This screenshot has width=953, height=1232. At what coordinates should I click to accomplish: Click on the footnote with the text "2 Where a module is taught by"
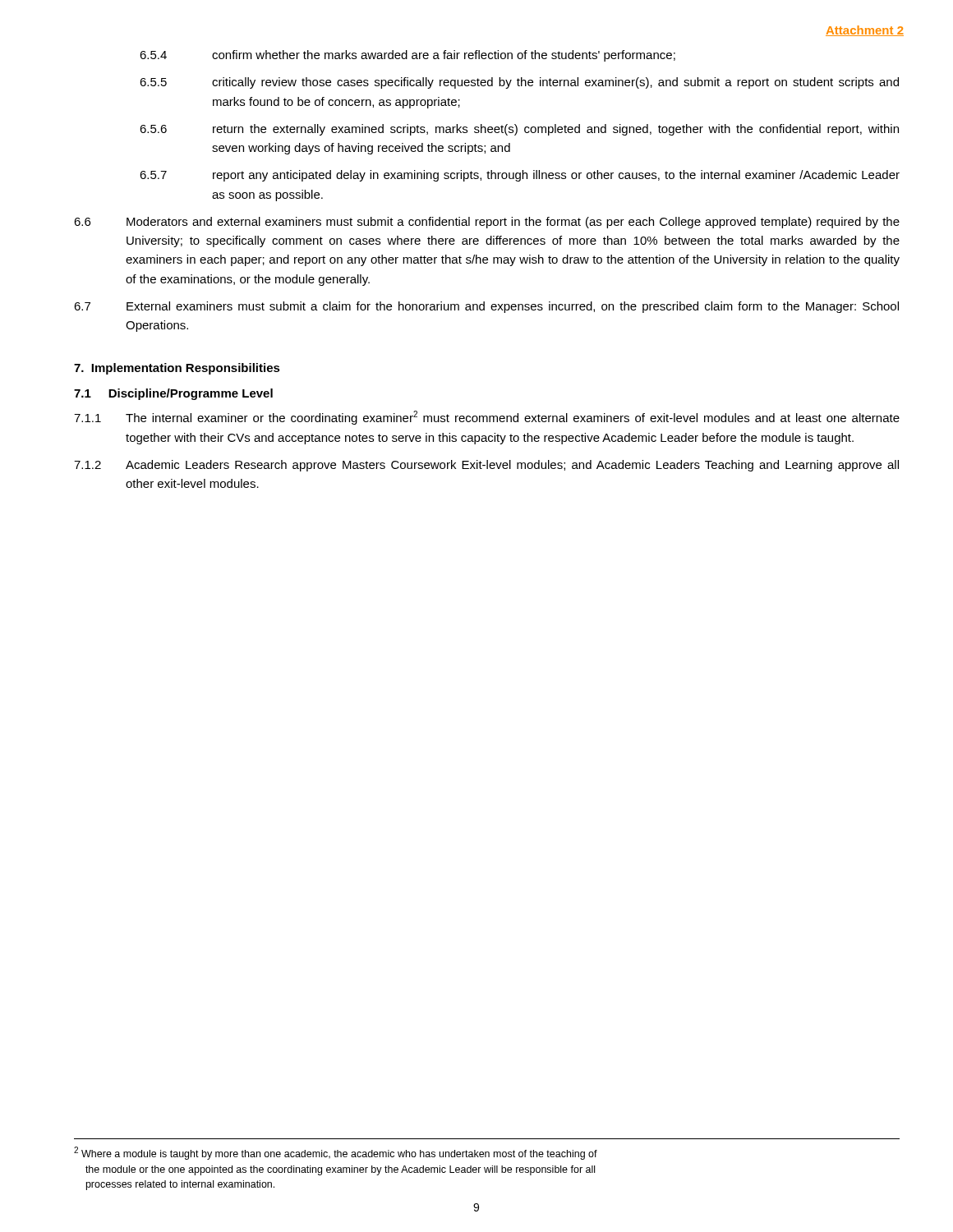click(335, 1168)
